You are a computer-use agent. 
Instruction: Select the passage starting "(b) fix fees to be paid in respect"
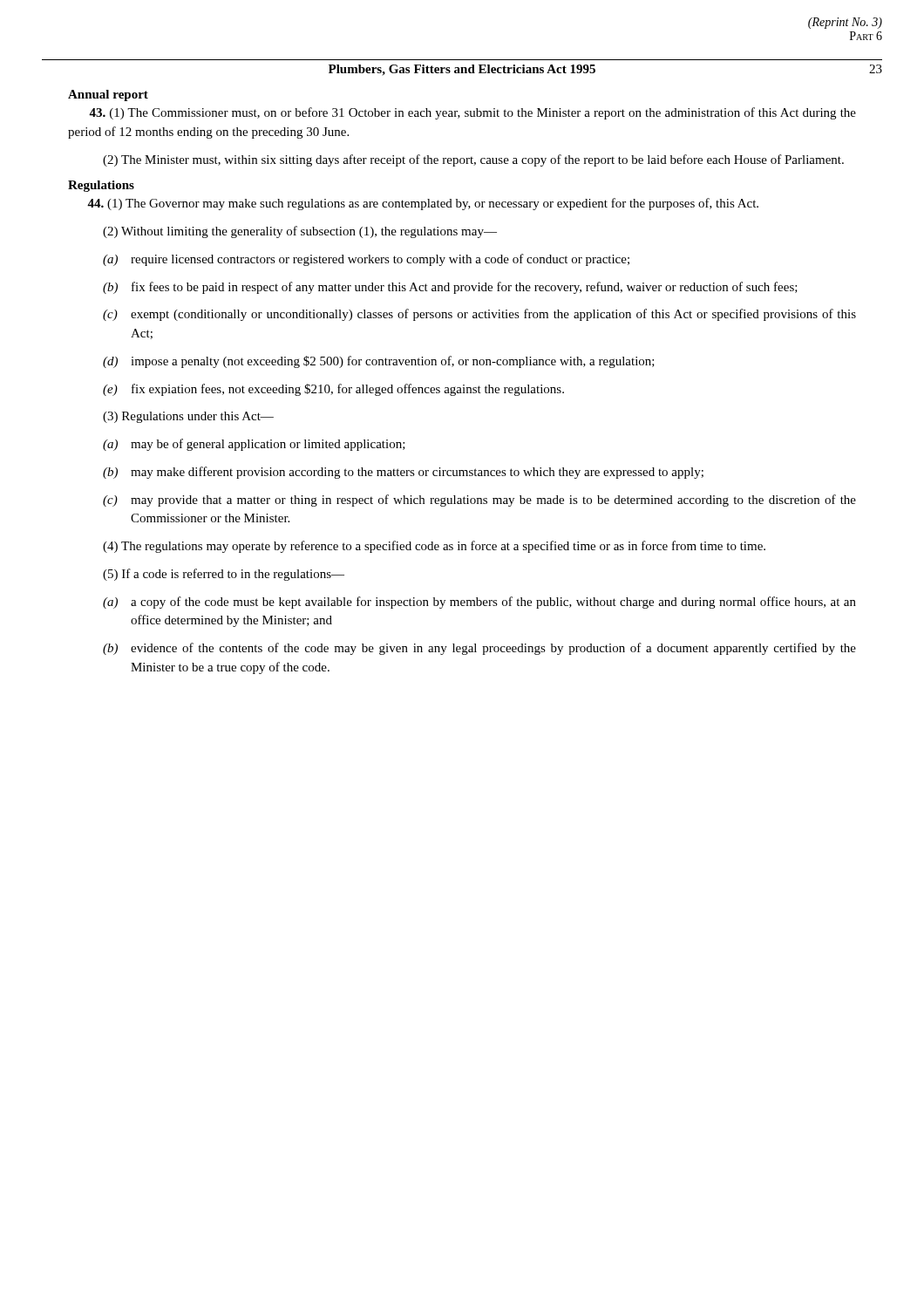(479, 287)
